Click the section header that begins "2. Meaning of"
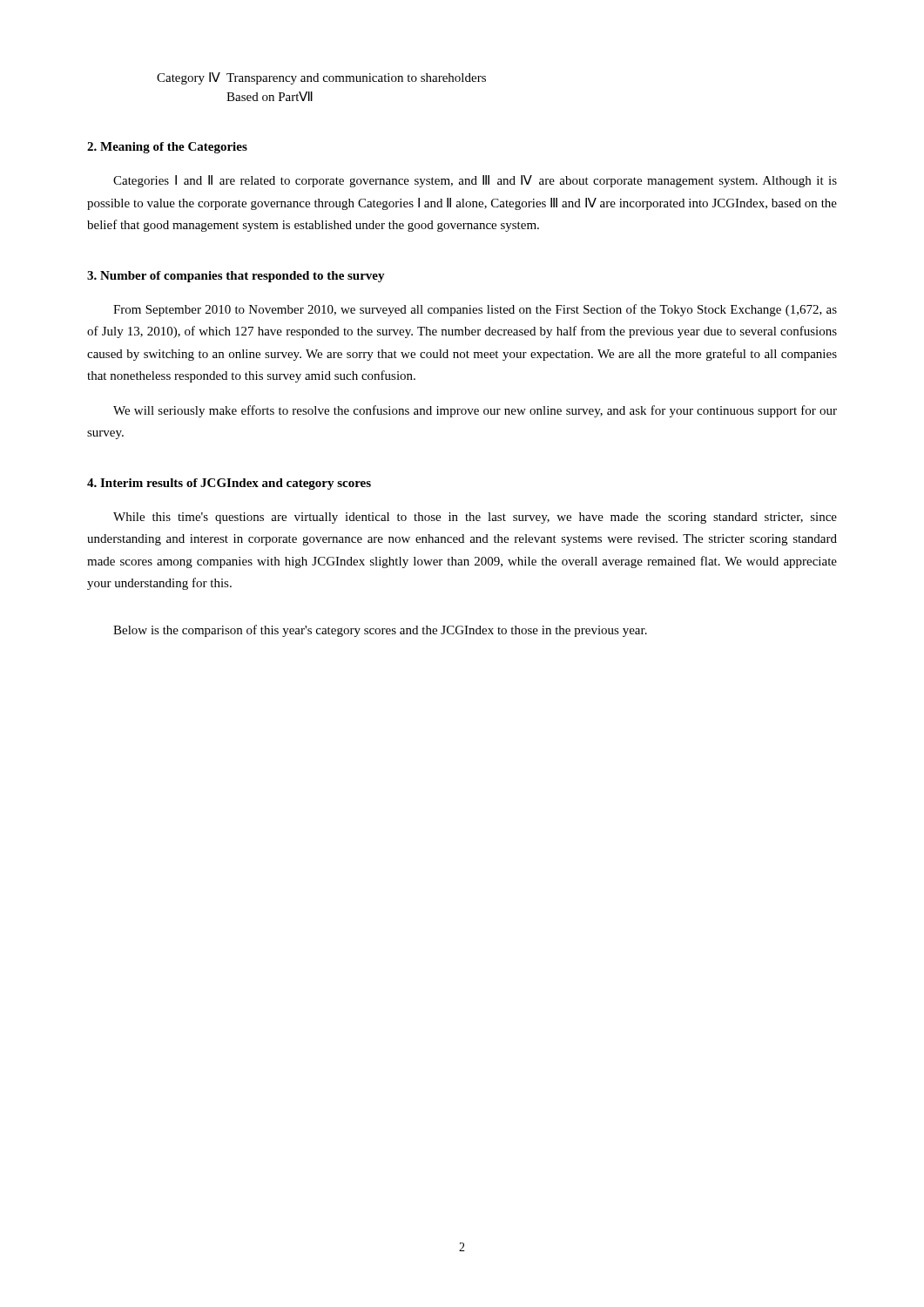This screenshot has width=924, height=1307. (x=167, y=146)
